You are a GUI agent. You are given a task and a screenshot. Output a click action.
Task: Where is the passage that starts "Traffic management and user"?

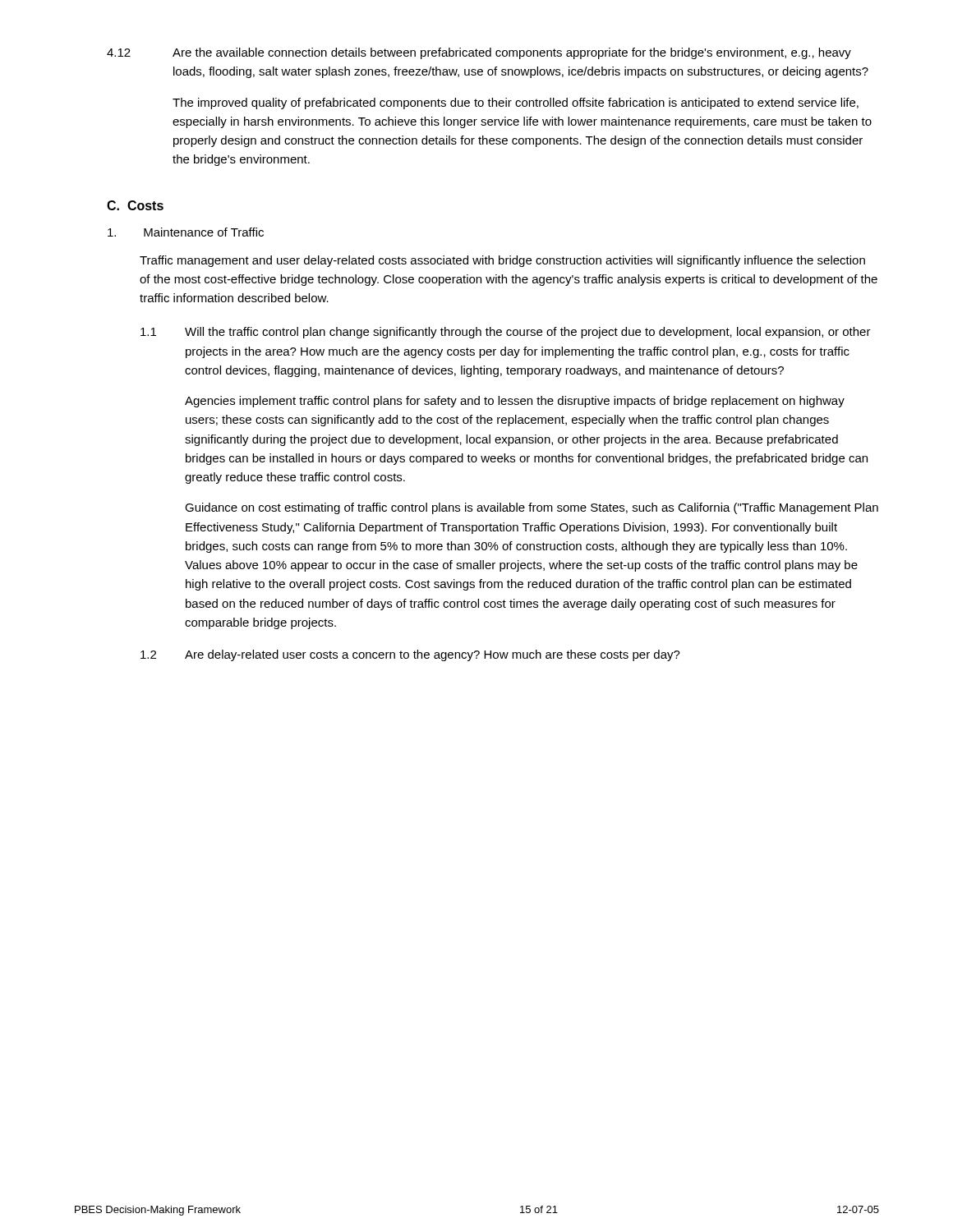point(509,279)
